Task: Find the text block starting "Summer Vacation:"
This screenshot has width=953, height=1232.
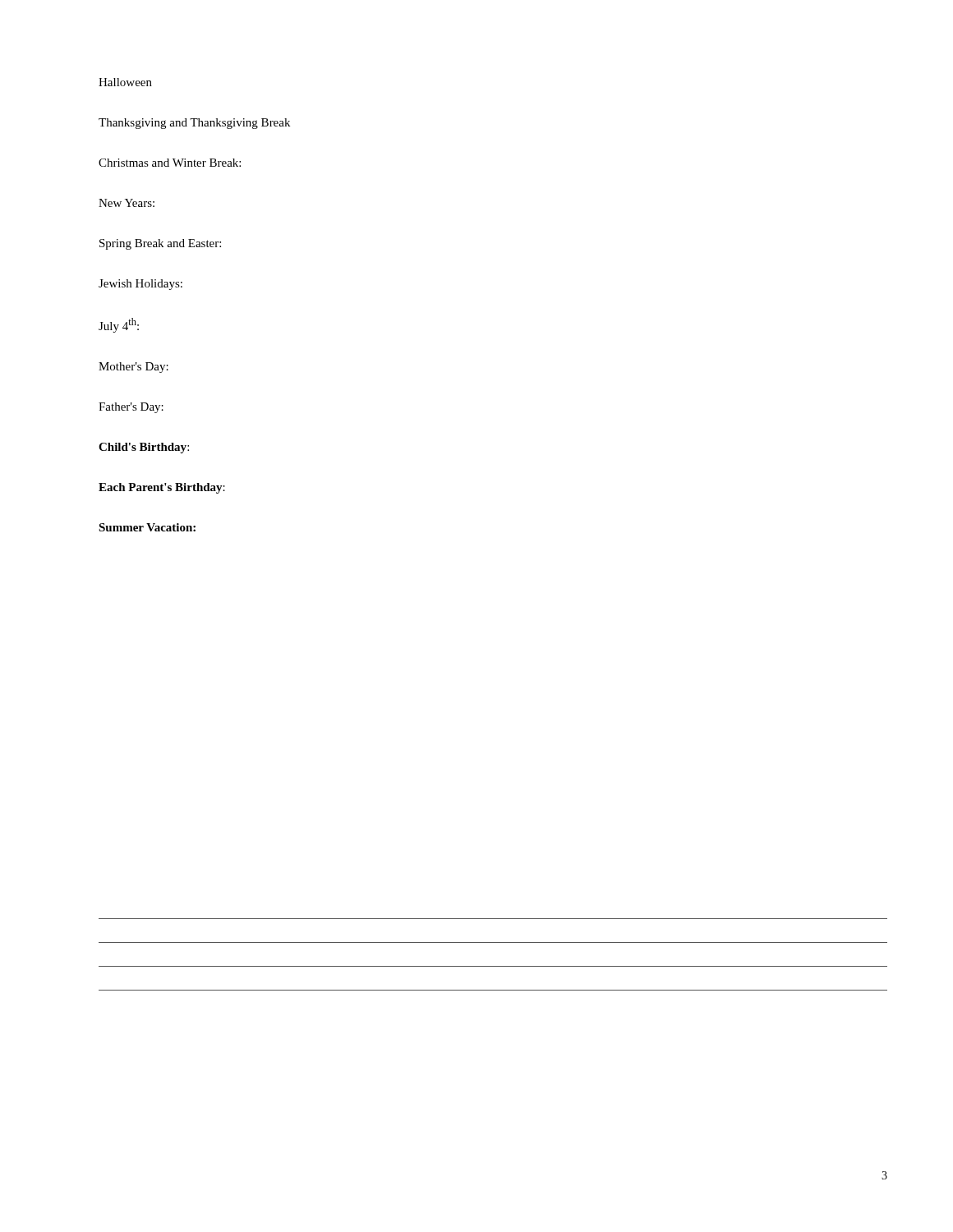Action: 148,527
